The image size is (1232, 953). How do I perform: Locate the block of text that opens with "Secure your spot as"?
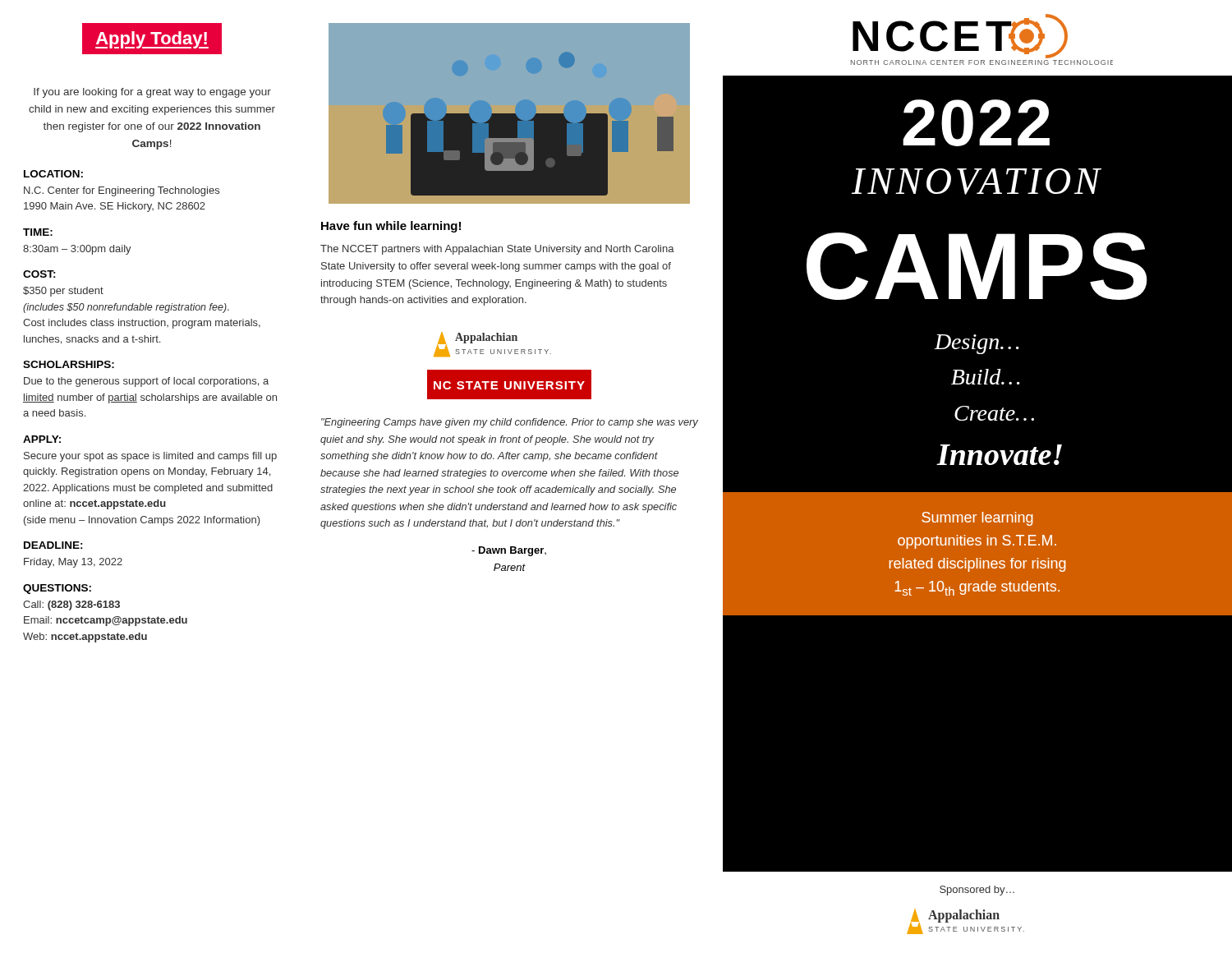coord(152,488)
